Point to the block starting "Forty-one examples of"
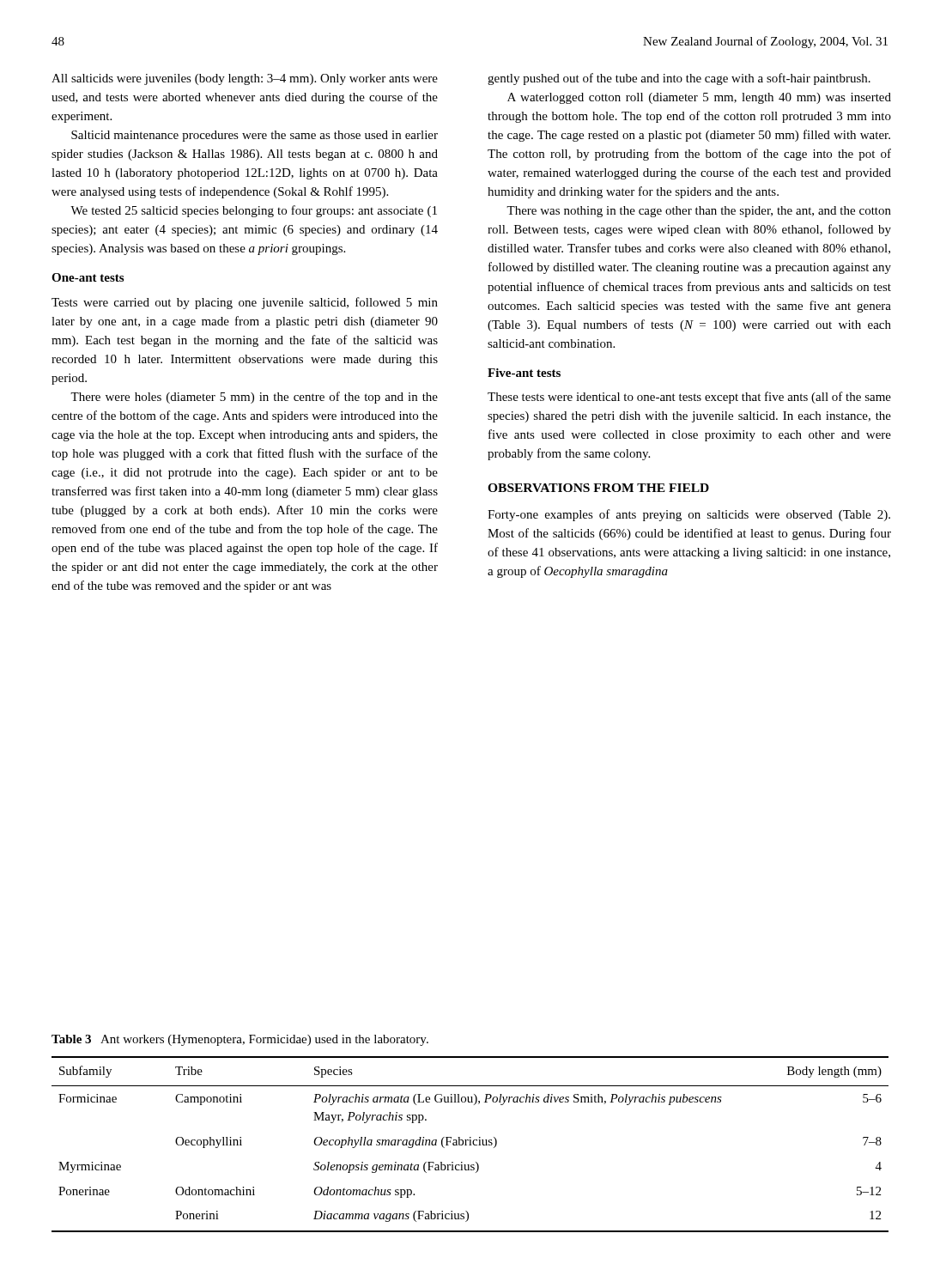The height and width of the screenshot is (1288, 940). [689, 543]
